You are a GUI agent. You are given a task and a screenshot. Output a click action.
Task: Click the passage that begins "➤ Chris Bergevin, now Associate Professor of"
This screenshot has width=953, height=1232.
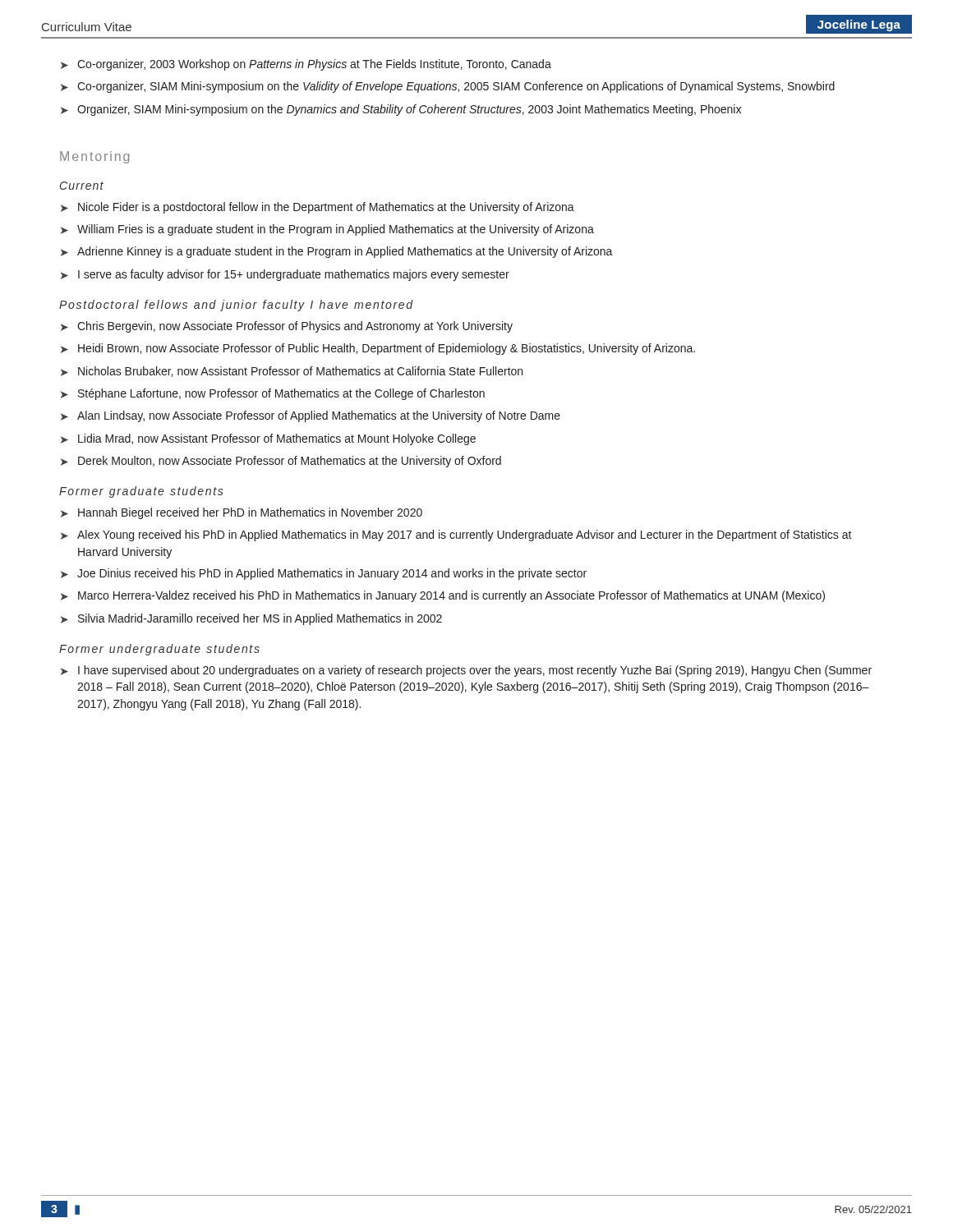click(x=476, y=327)
